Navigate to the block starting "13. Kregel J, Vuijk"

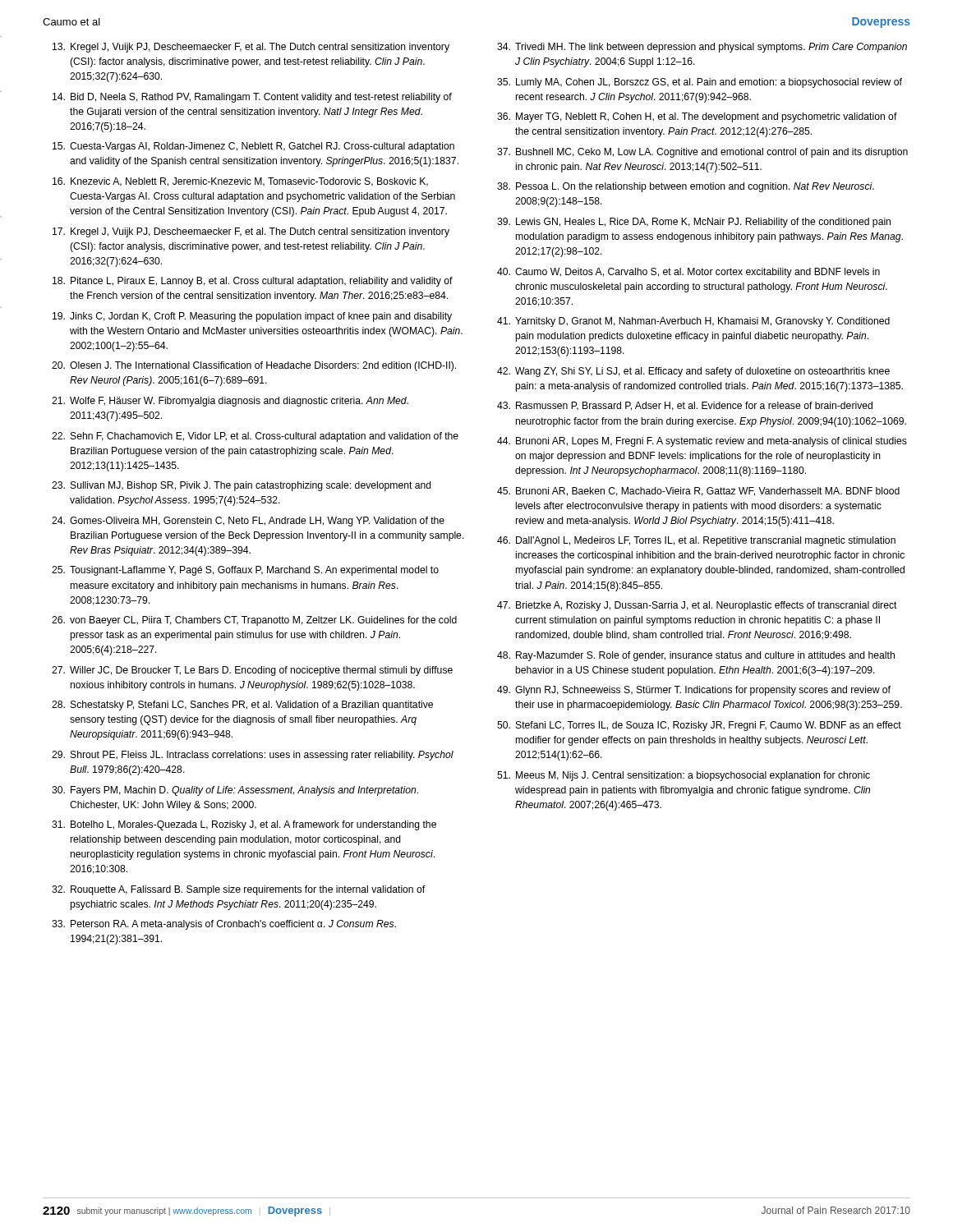pos(254,62)
